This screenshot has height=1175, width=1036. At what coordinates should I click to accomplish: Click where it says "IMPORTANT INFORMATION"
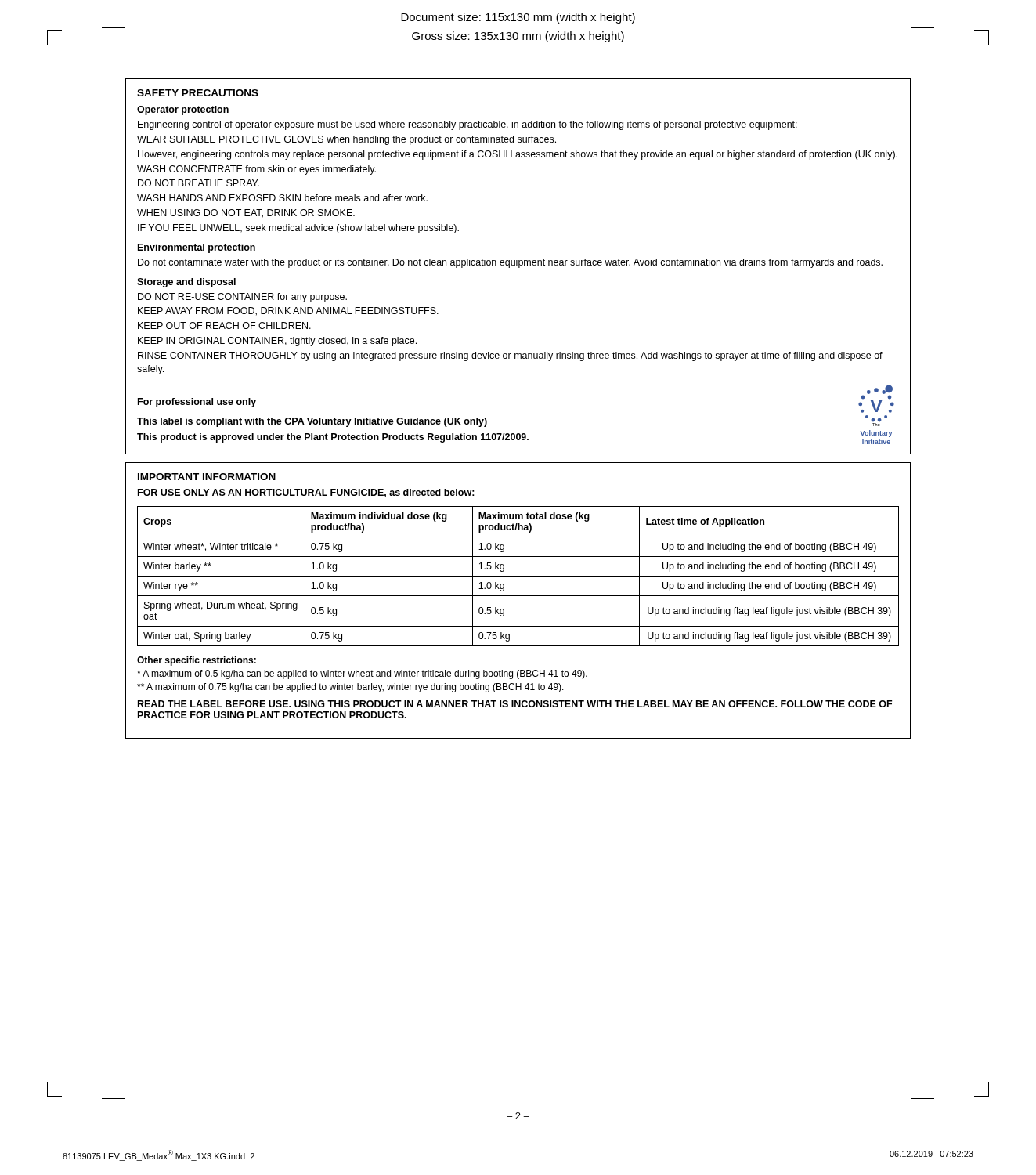[x=206, y=477]
